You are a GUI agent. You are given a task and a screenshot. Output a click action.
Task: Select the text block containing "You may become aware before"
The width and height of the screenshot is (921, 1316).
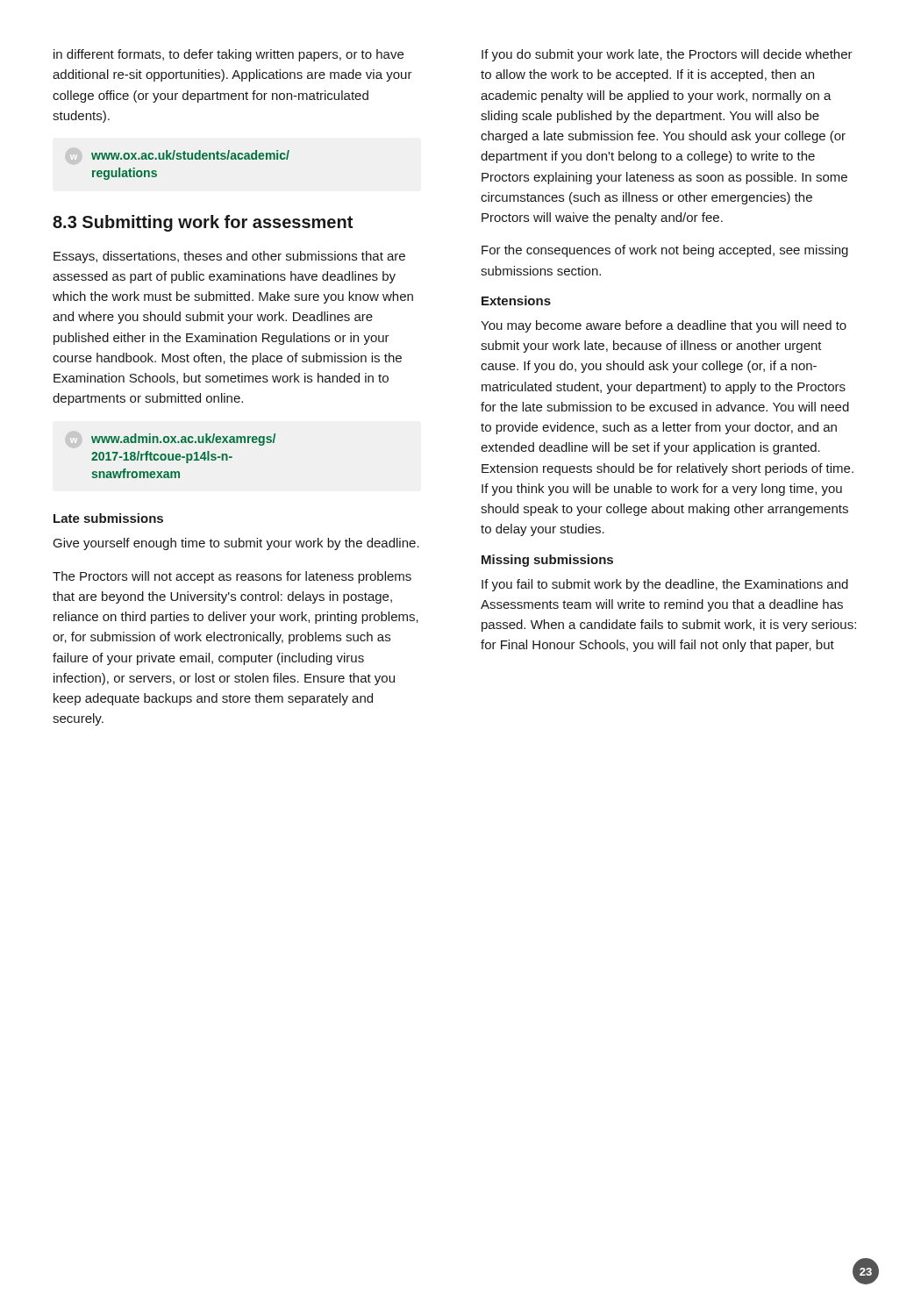(x=668, y=427)
